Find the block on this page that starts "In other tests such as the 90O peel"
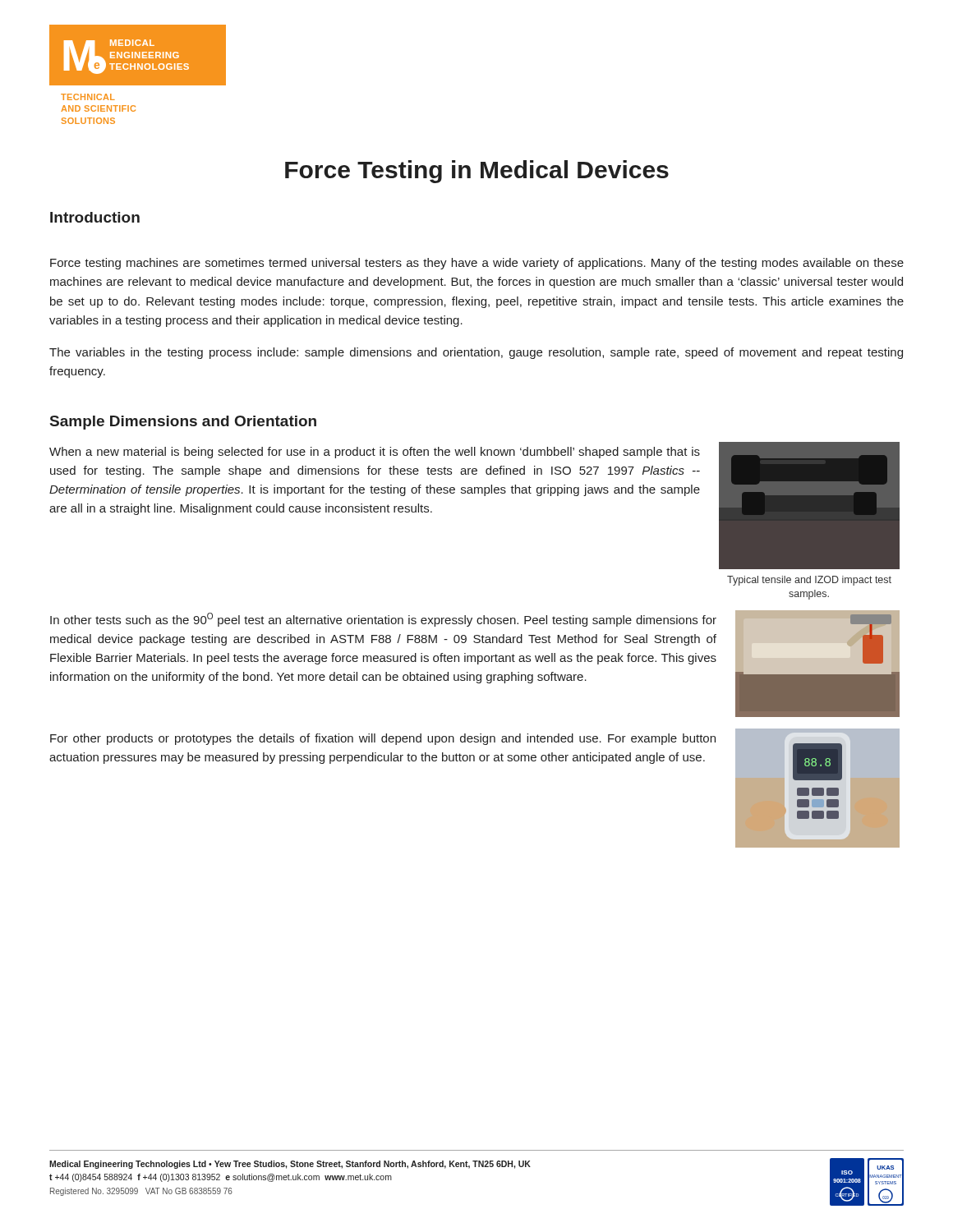Screen dimensions: 1232x953 (383, 647)
